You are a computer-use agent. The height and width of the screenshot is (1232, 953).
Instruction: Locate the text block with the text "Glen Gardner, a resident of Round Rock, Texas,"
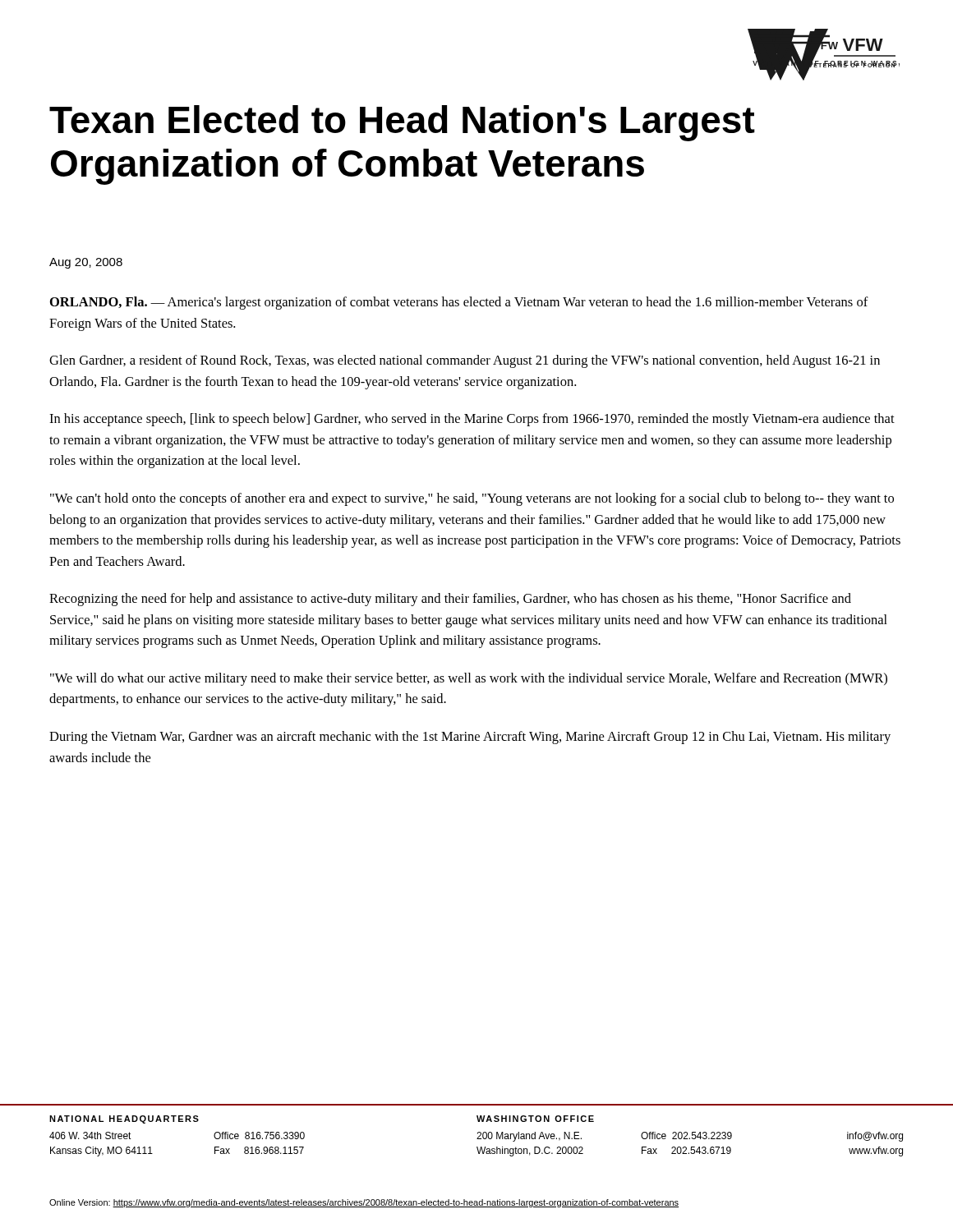pos(476,371)
